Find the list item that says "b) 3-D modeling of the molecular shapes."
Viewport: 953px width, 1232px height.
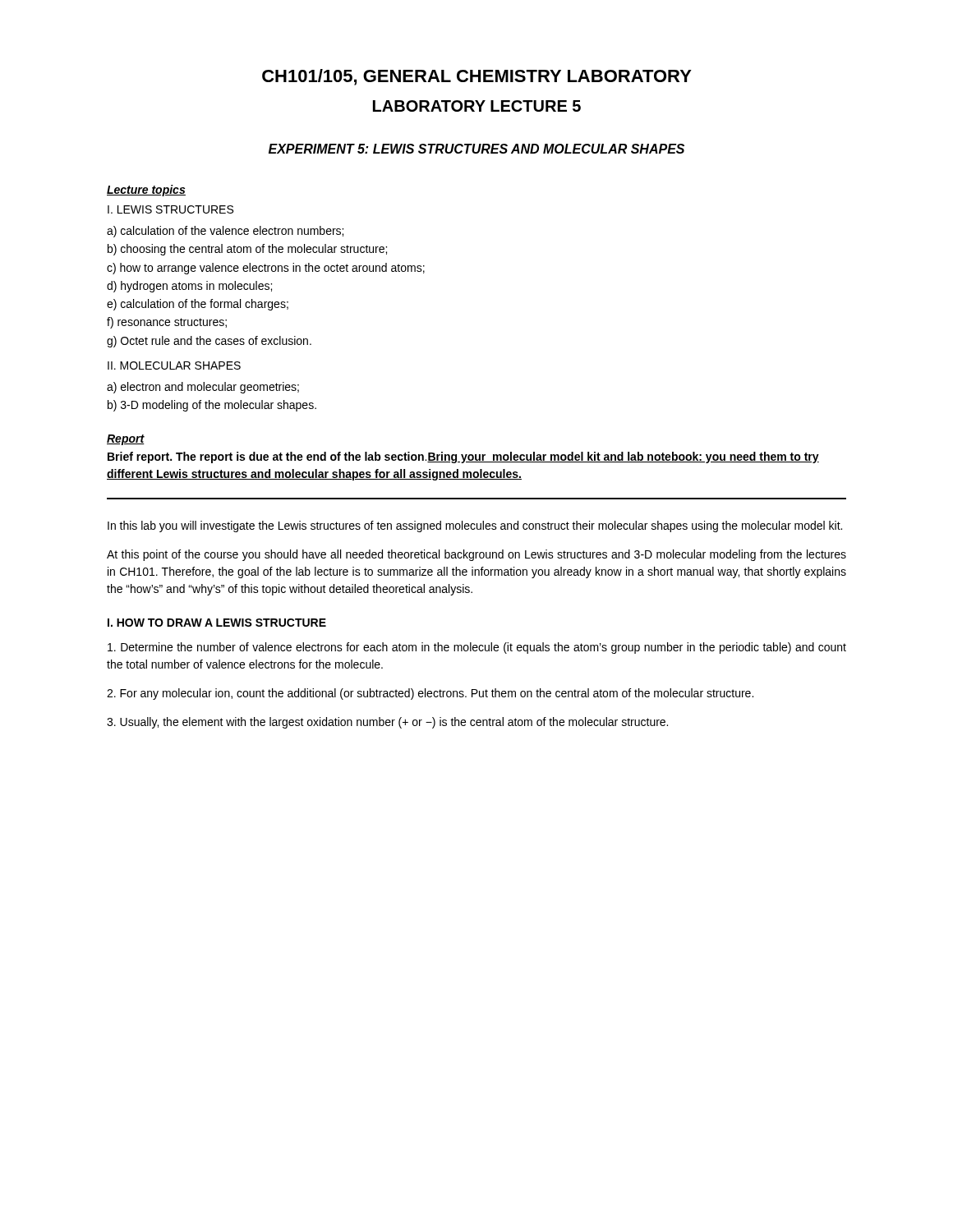[212, 405]
